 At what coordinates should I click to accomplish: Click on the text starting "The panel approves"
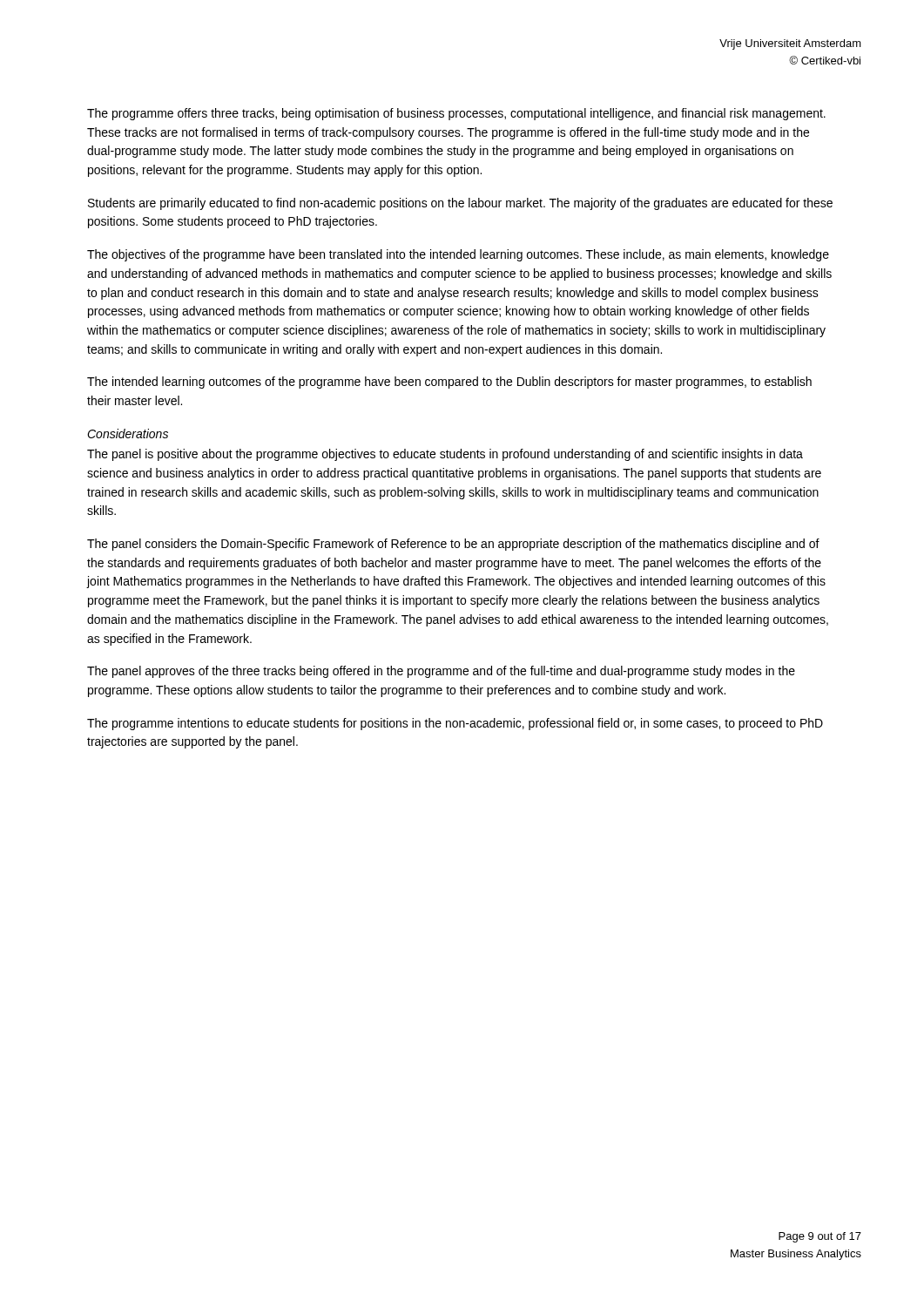click(462, 681)
